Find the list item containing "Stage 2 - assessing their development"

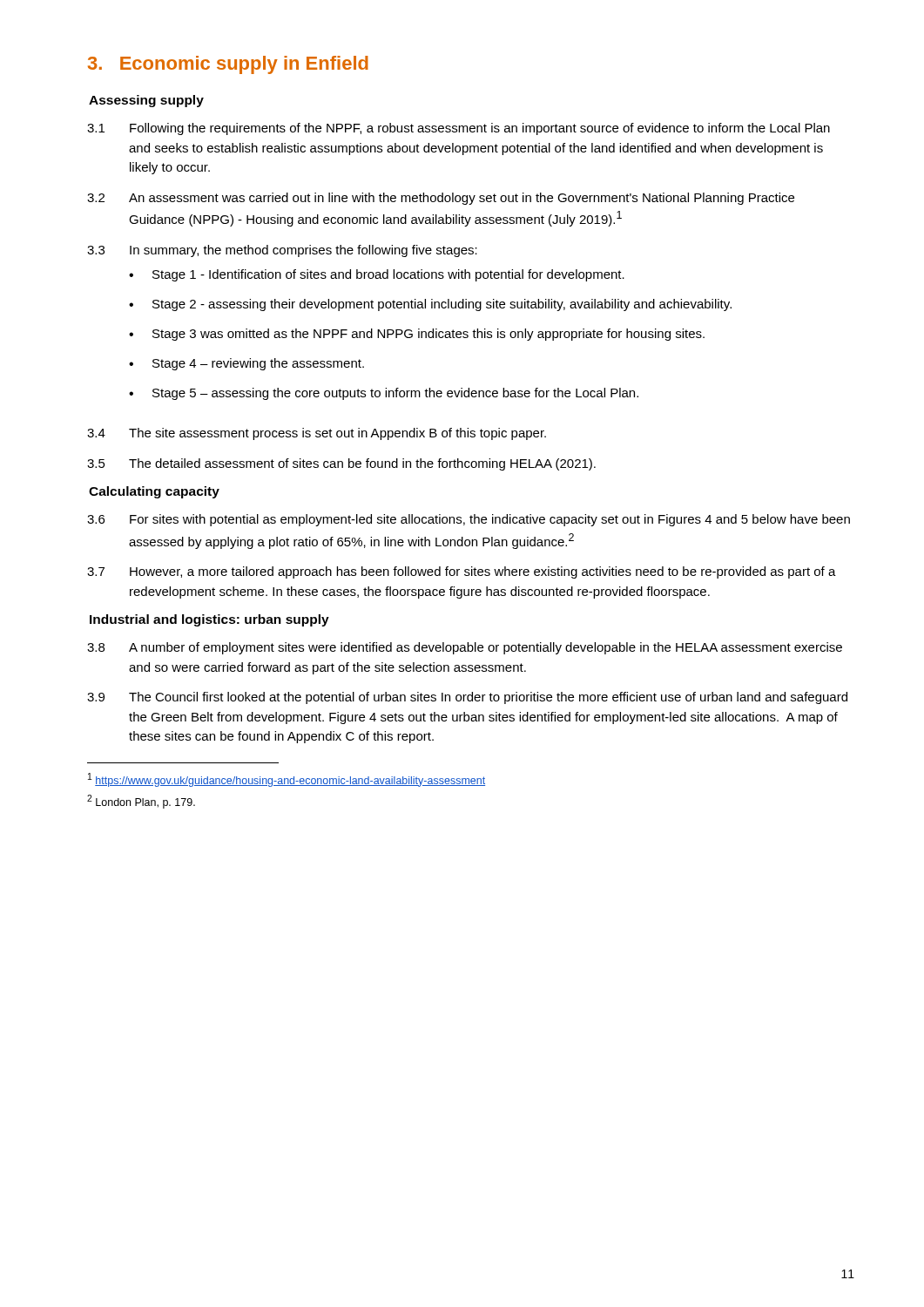[x=492, y=305]
